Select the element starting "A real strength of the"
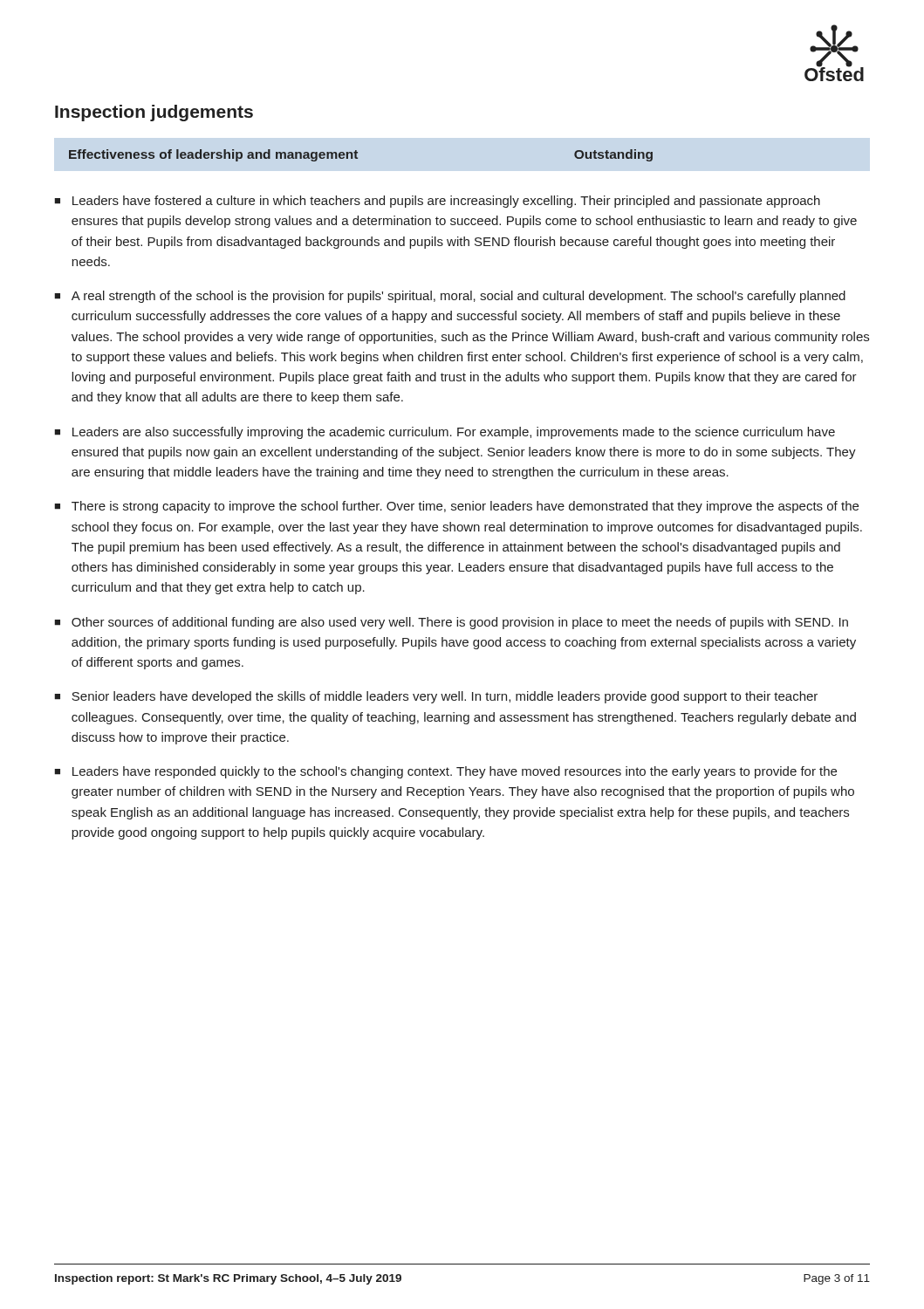The image size is (924, 1309). [471, 346]
